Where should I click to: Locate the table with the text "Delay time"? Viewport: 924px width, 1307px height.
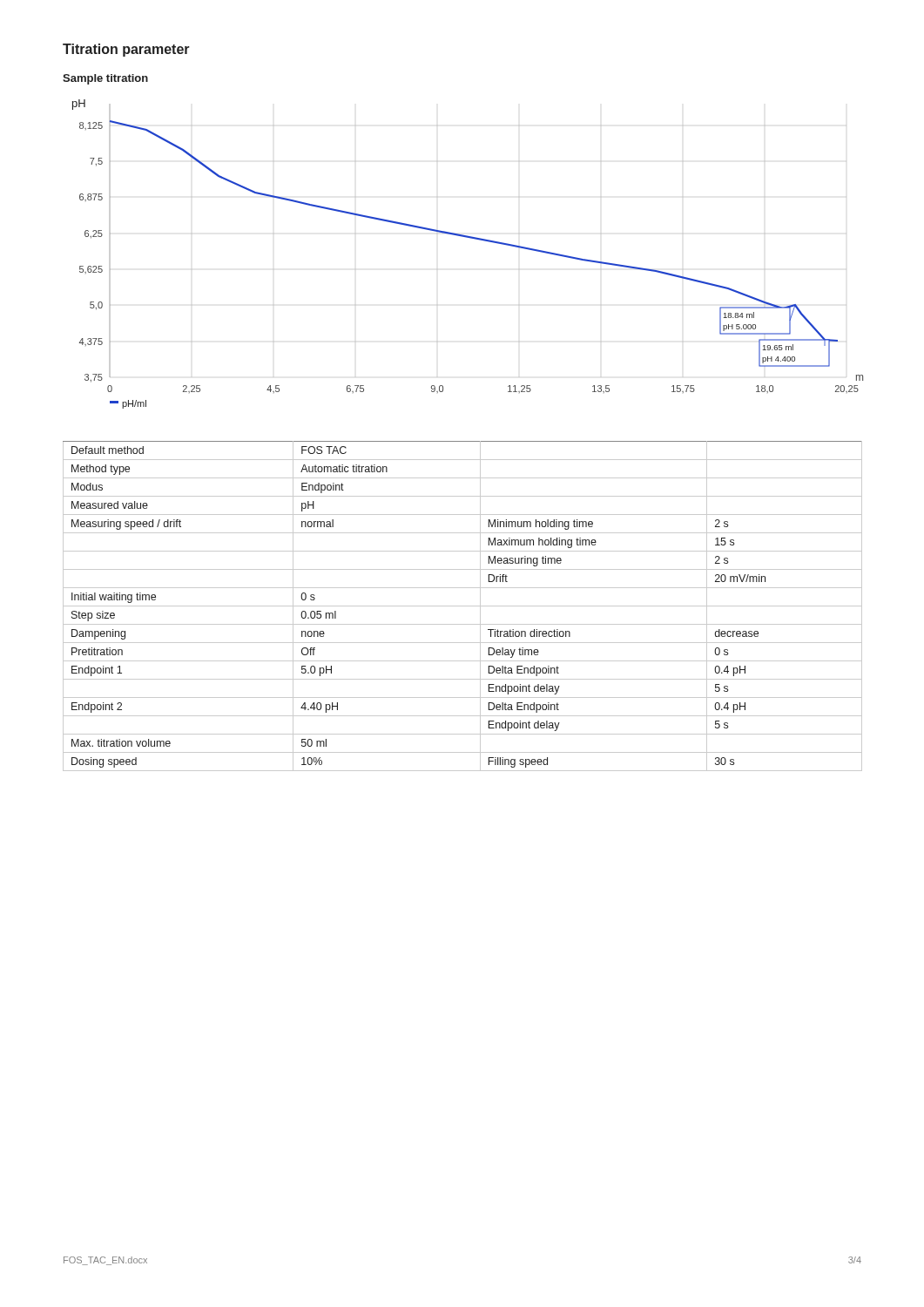pos(462,606)
